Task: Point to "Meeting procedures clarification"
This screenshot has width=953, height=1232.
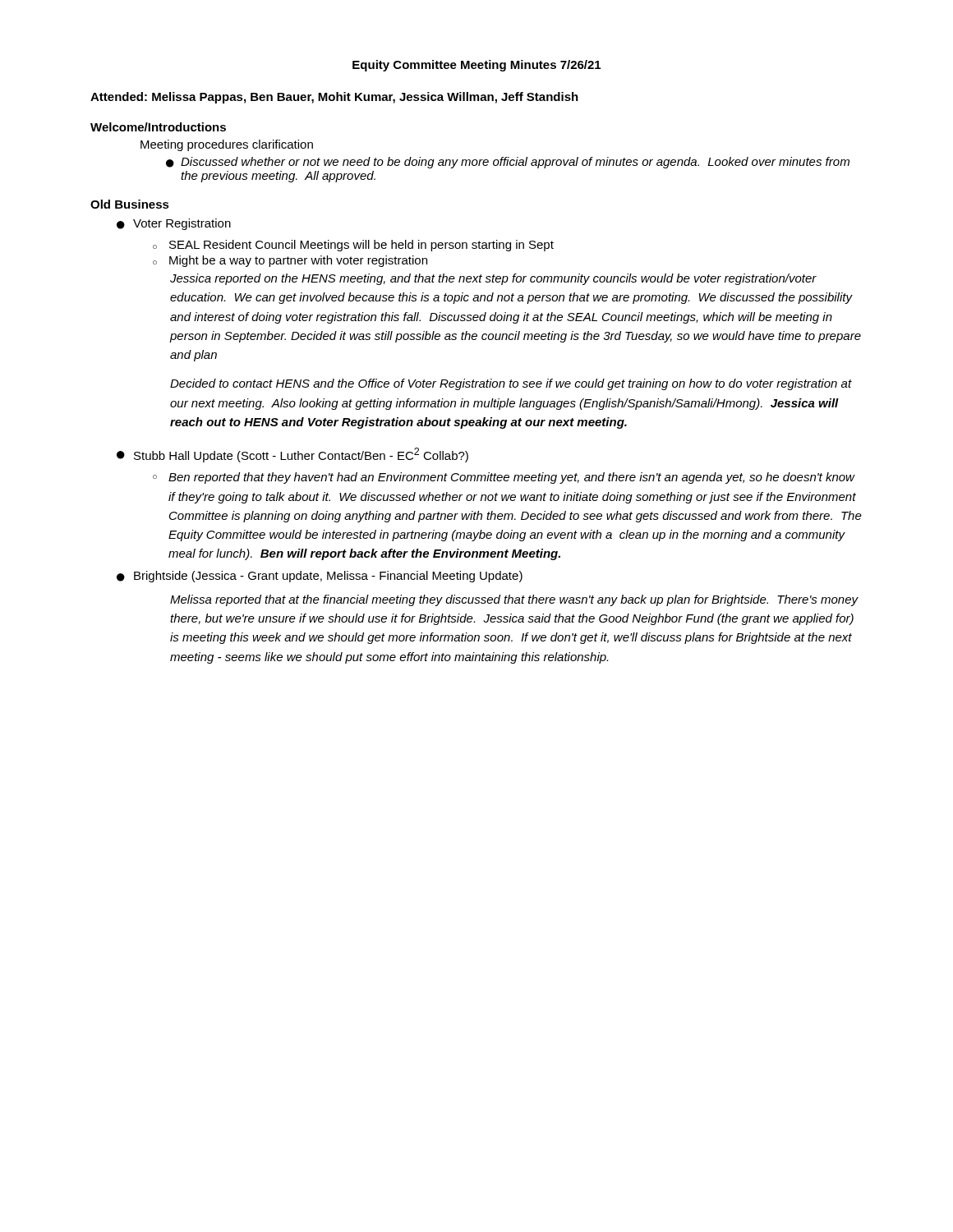Action: [227, 144]
